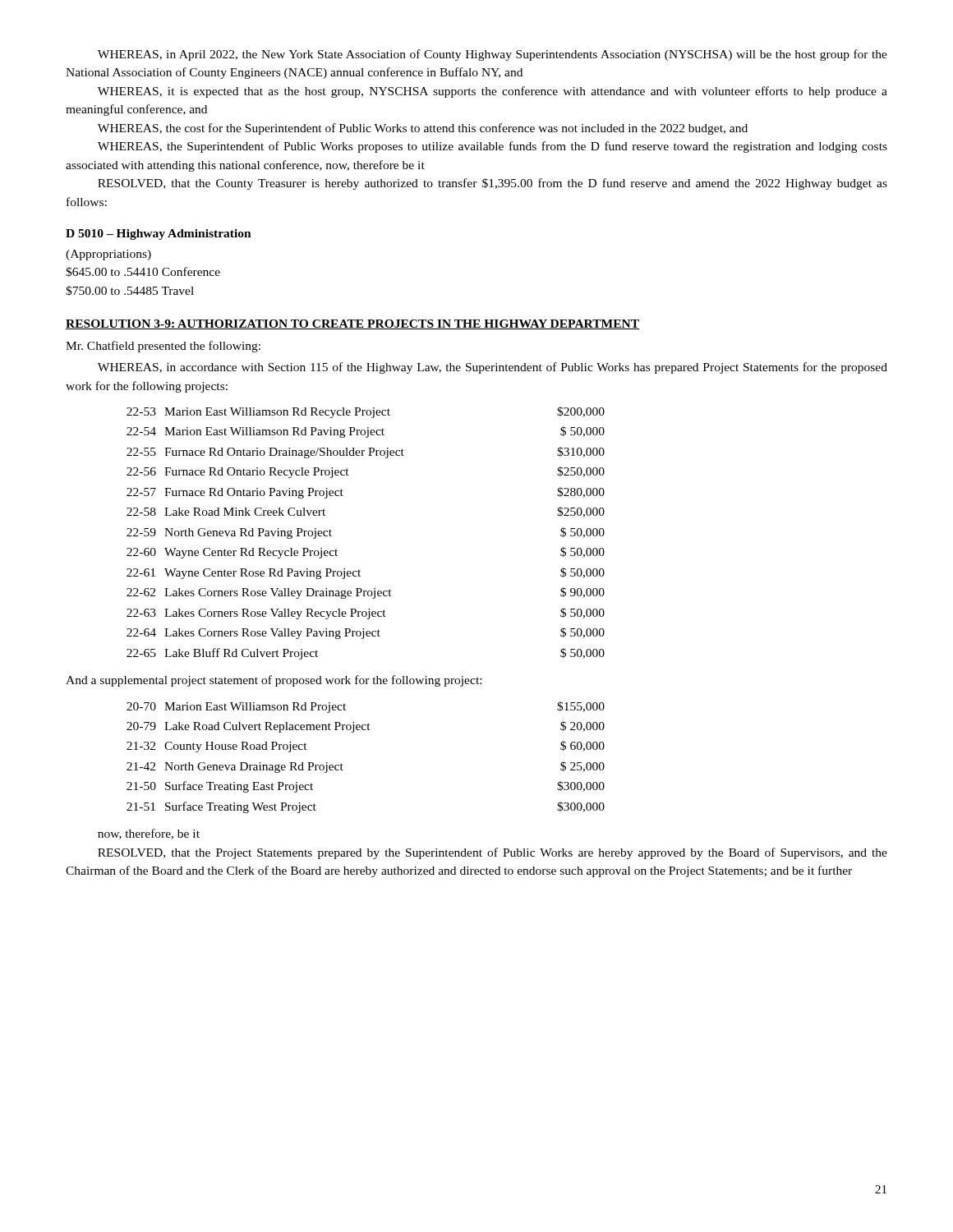Image resolution: width=953 pixels, height=1232 pixels.
Task: Select the text starting "And a supplemental project"
Action: pyautogui.click(x=274, y=680)
